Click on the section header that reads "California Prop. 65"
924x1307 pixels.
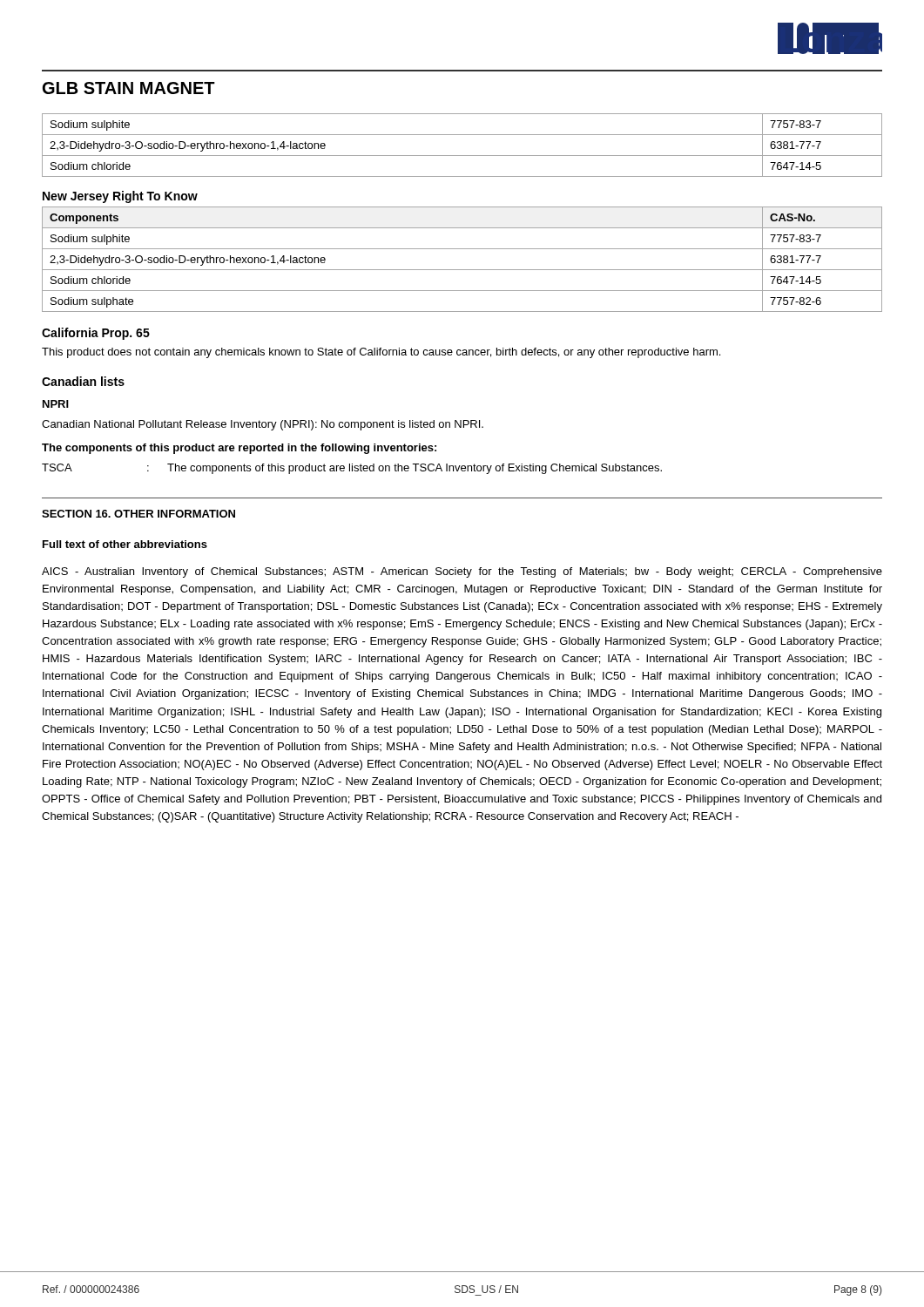pos(96,333)
